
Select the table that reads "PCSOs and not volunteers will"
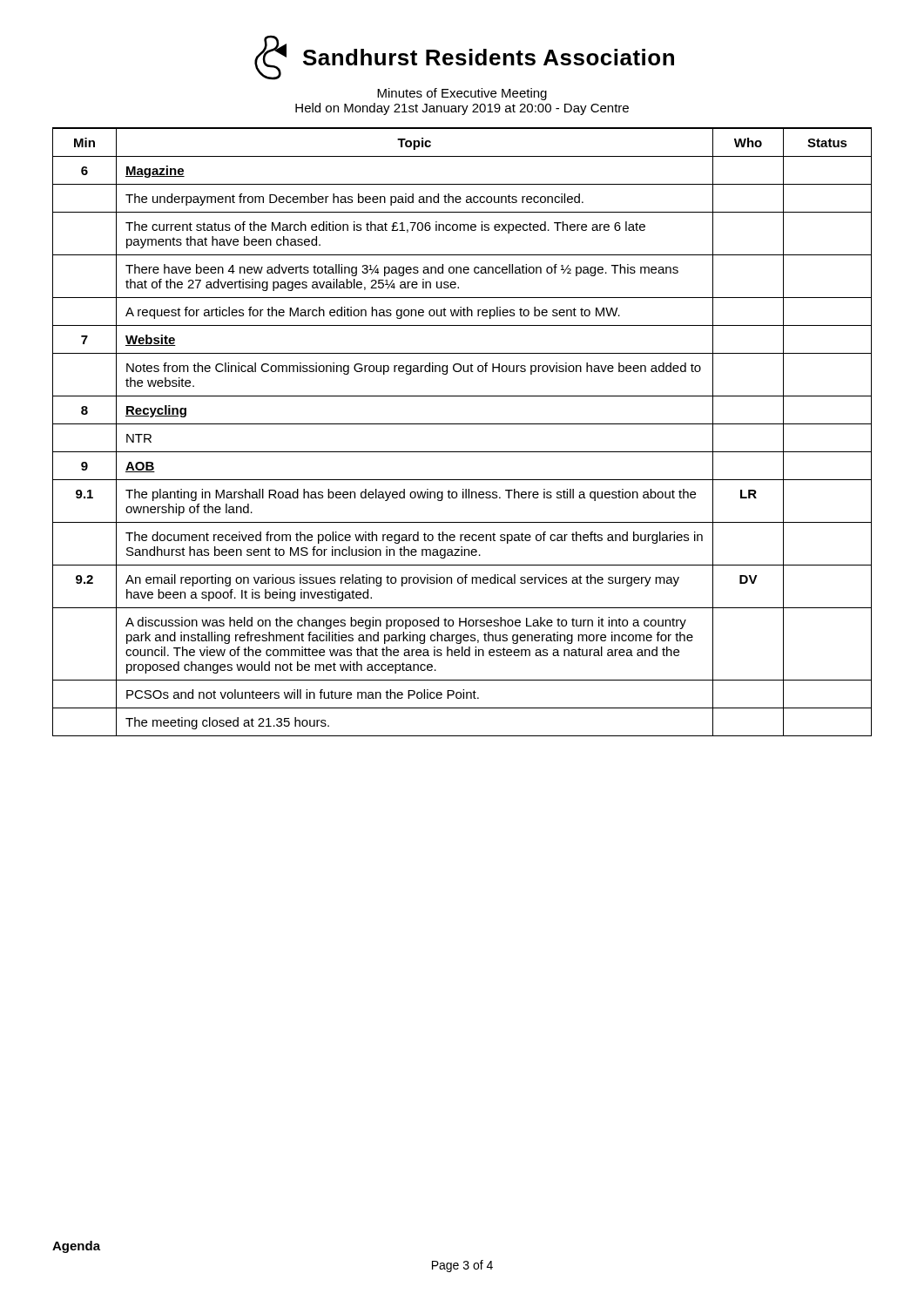point(462,432)
